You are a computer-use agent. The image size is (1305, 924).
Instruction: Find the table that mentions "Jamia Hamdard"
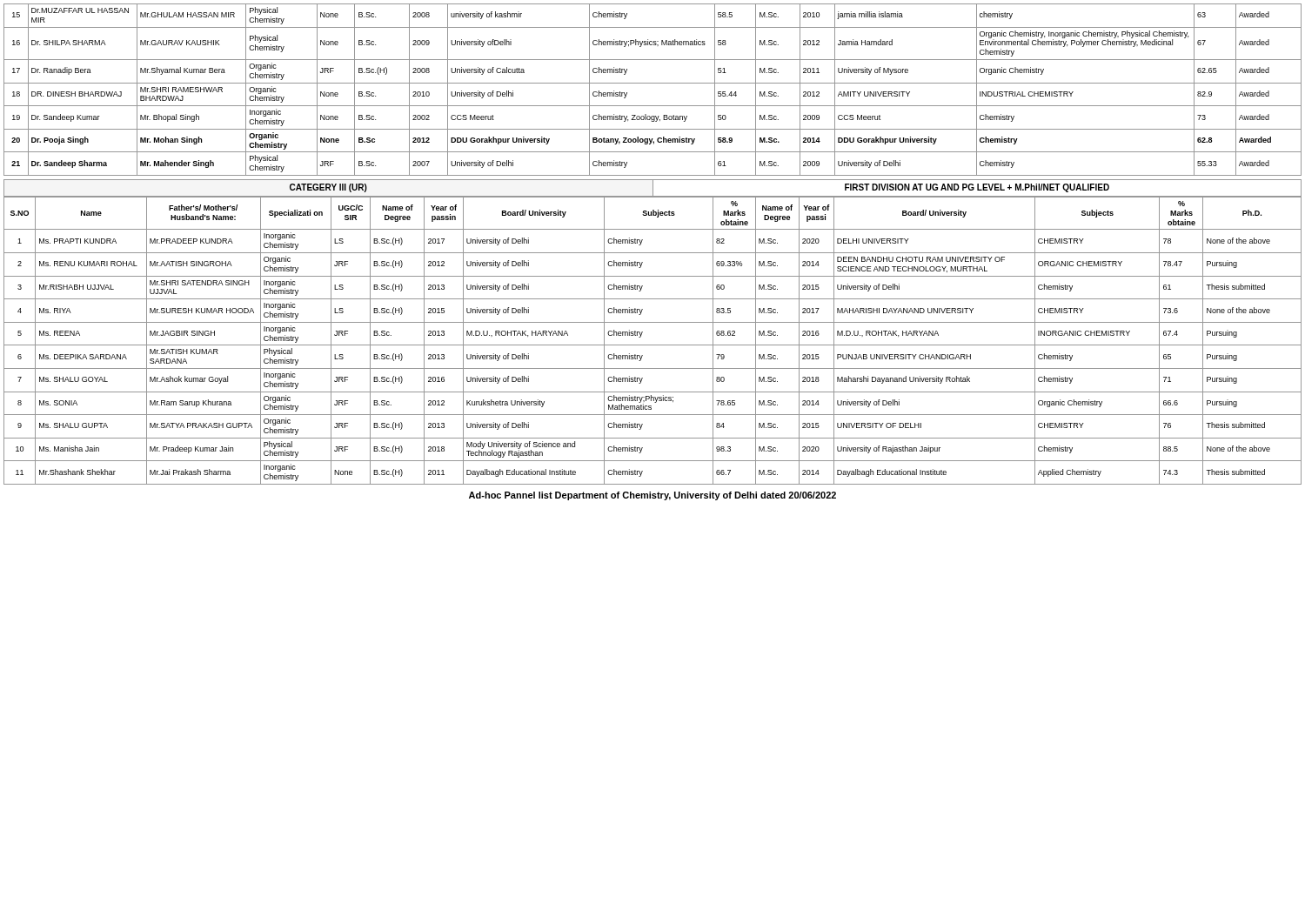(652, 90)
